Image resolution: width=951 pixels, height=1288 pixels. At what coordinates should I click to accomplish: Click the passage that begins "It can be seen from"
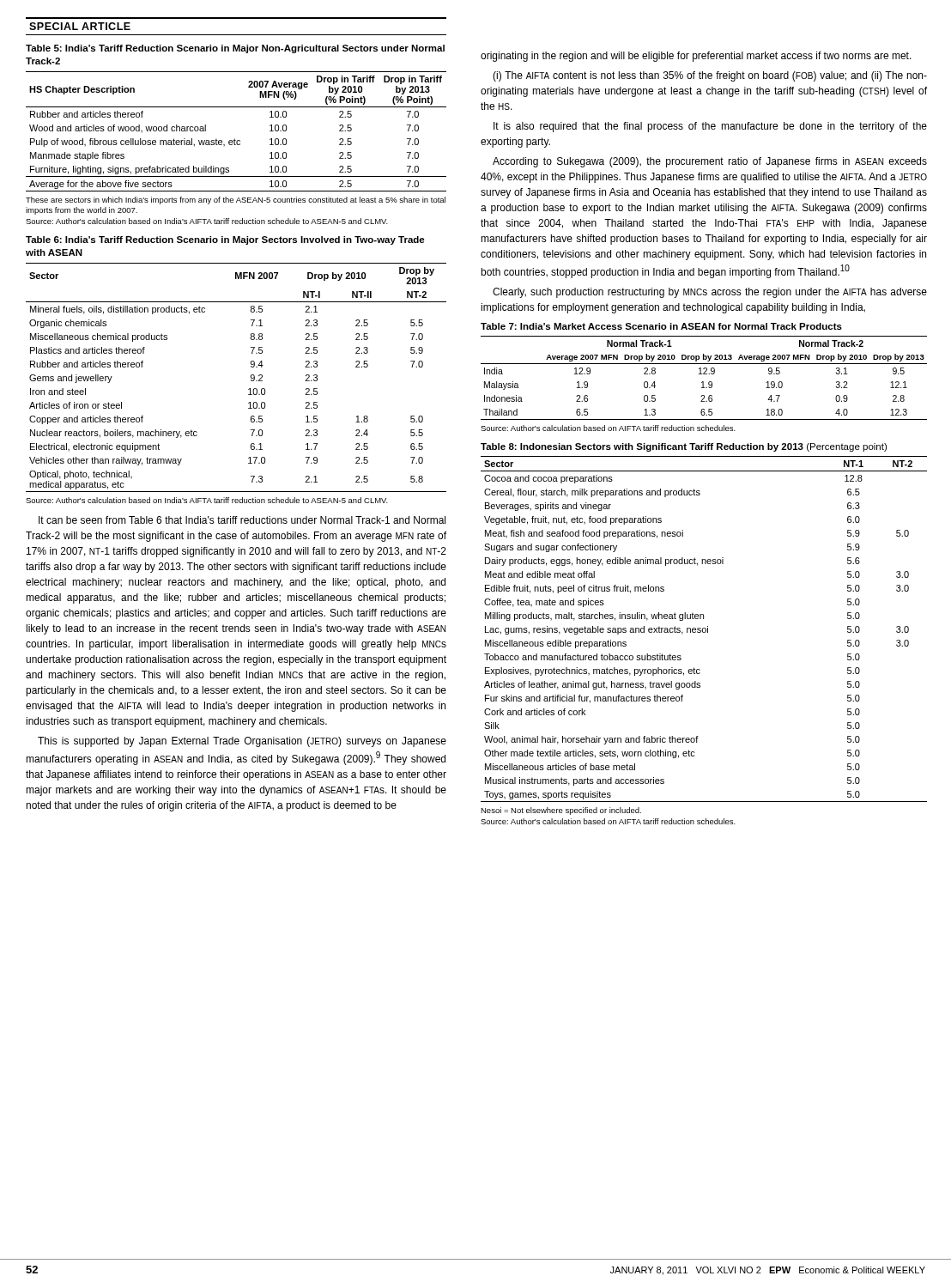click(x=236, y=663)
